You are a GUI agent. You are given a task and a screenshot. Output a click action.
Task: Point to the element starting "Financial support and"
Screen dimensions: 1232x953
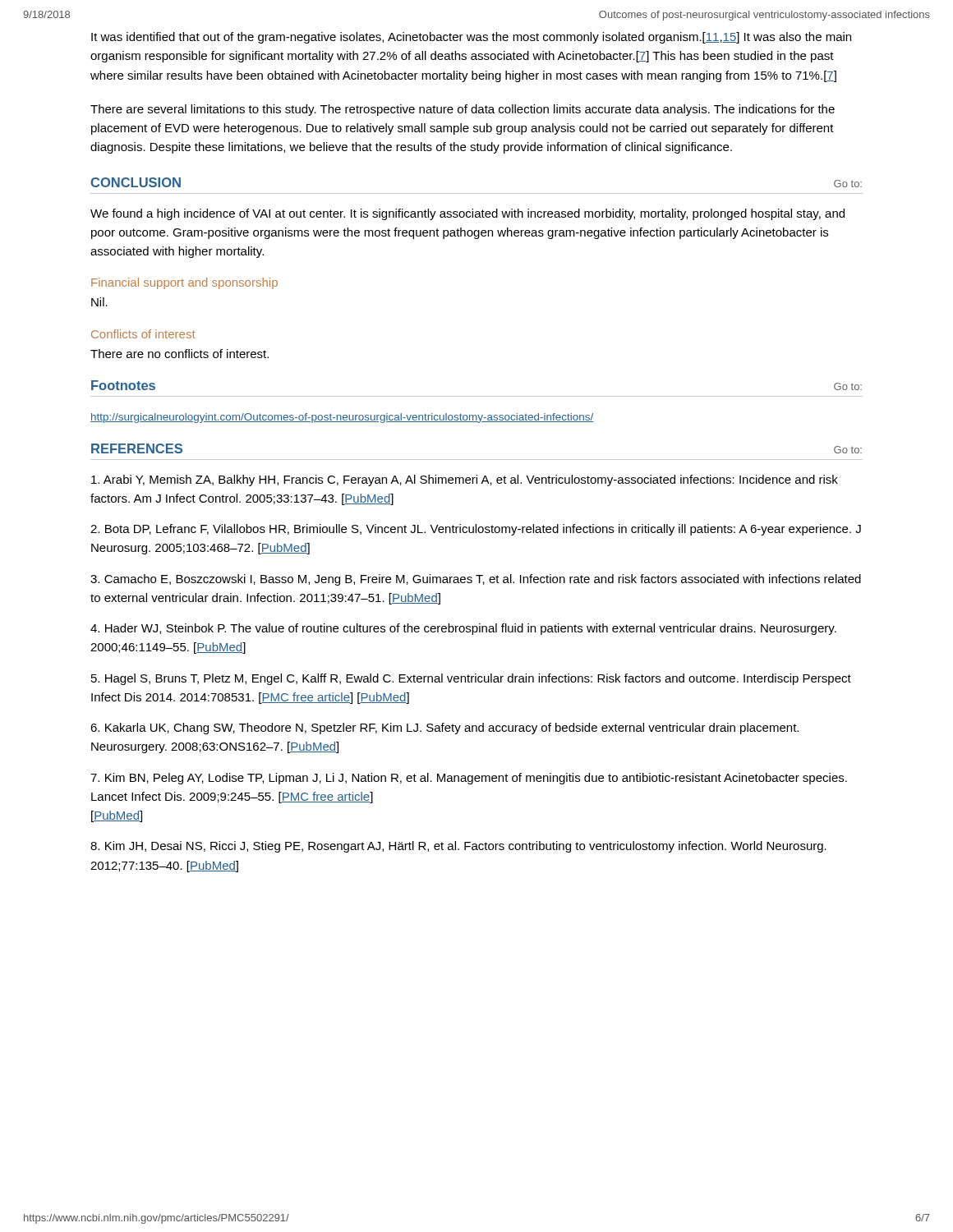tap(184, 282)
